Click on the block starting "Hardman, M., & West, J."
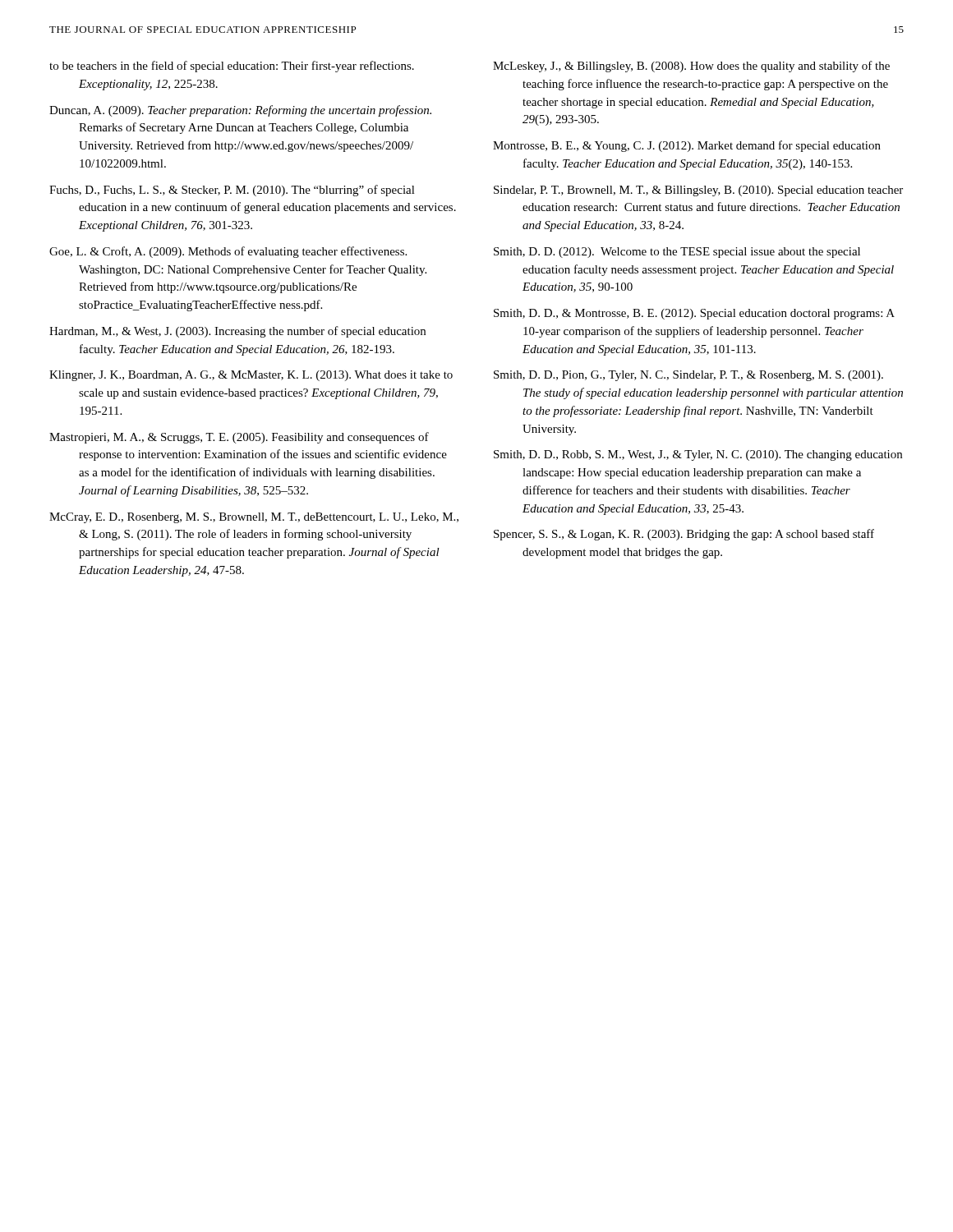 pos(238,340)
